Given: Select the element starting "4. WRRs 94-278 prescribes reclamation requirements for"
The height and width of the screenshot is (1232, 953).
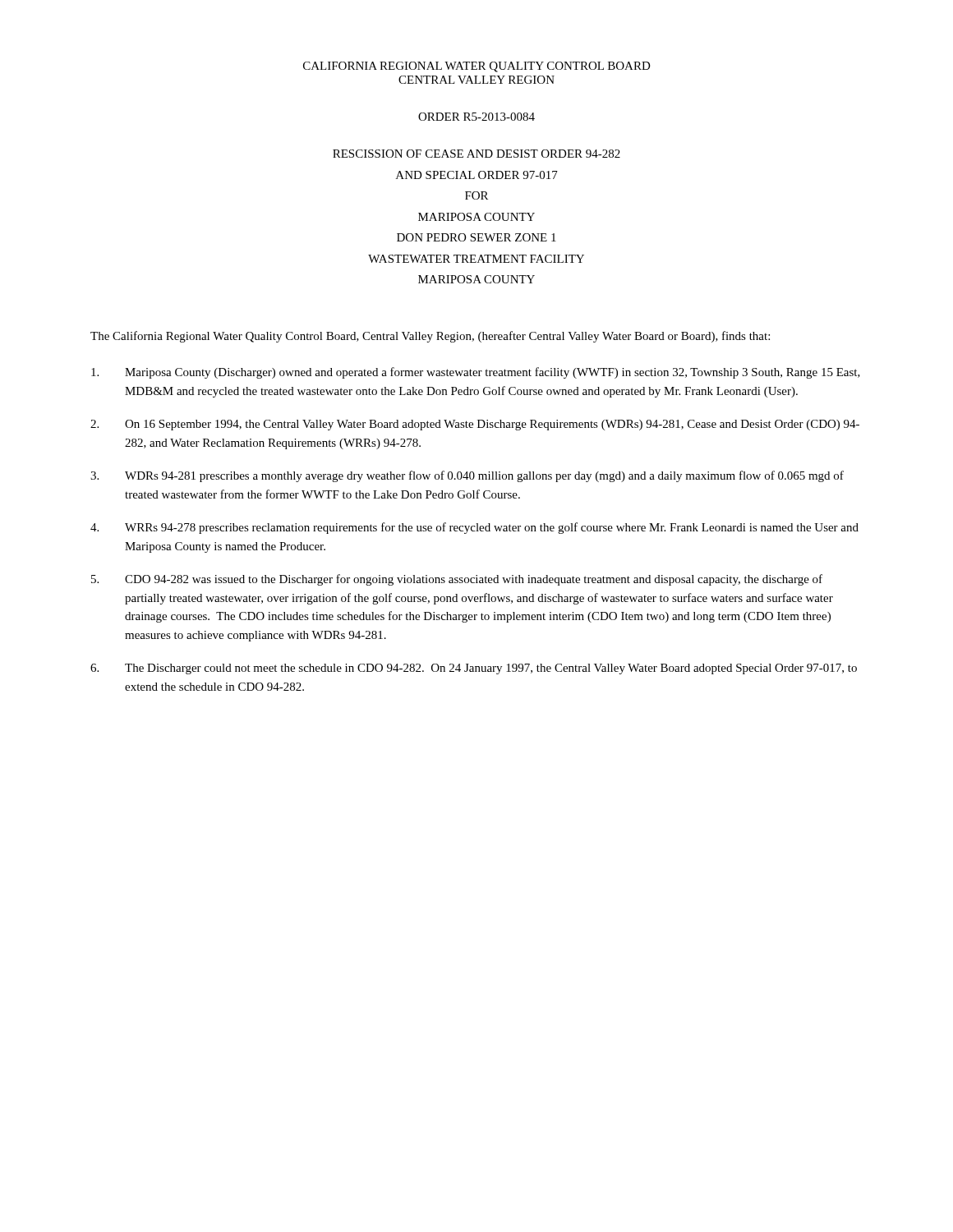Looking at the screenshot, I should pyautogui.click(x=476, y=537).
